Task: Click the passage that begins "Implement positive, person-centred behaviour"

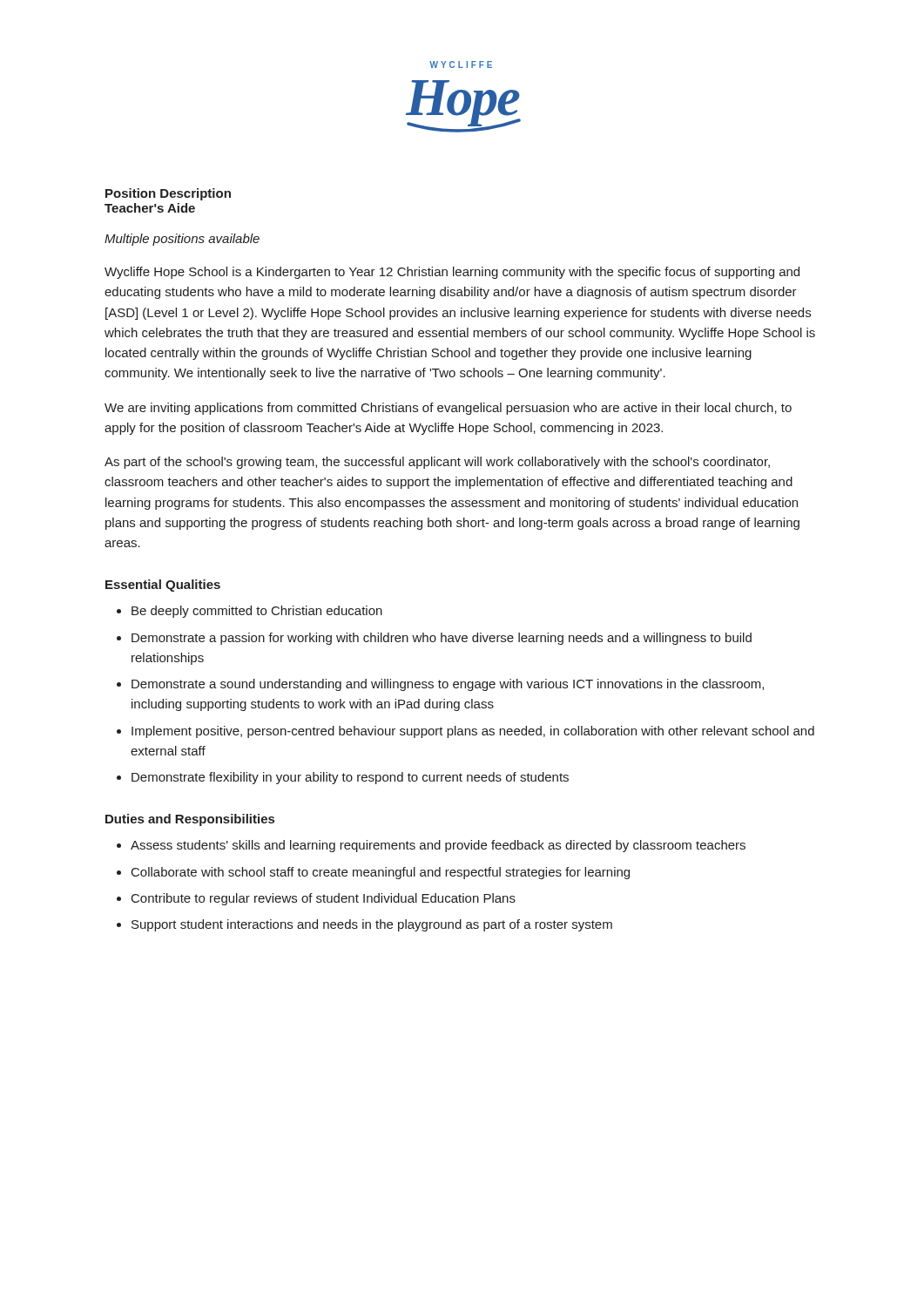Action: (x=473, y=740)
